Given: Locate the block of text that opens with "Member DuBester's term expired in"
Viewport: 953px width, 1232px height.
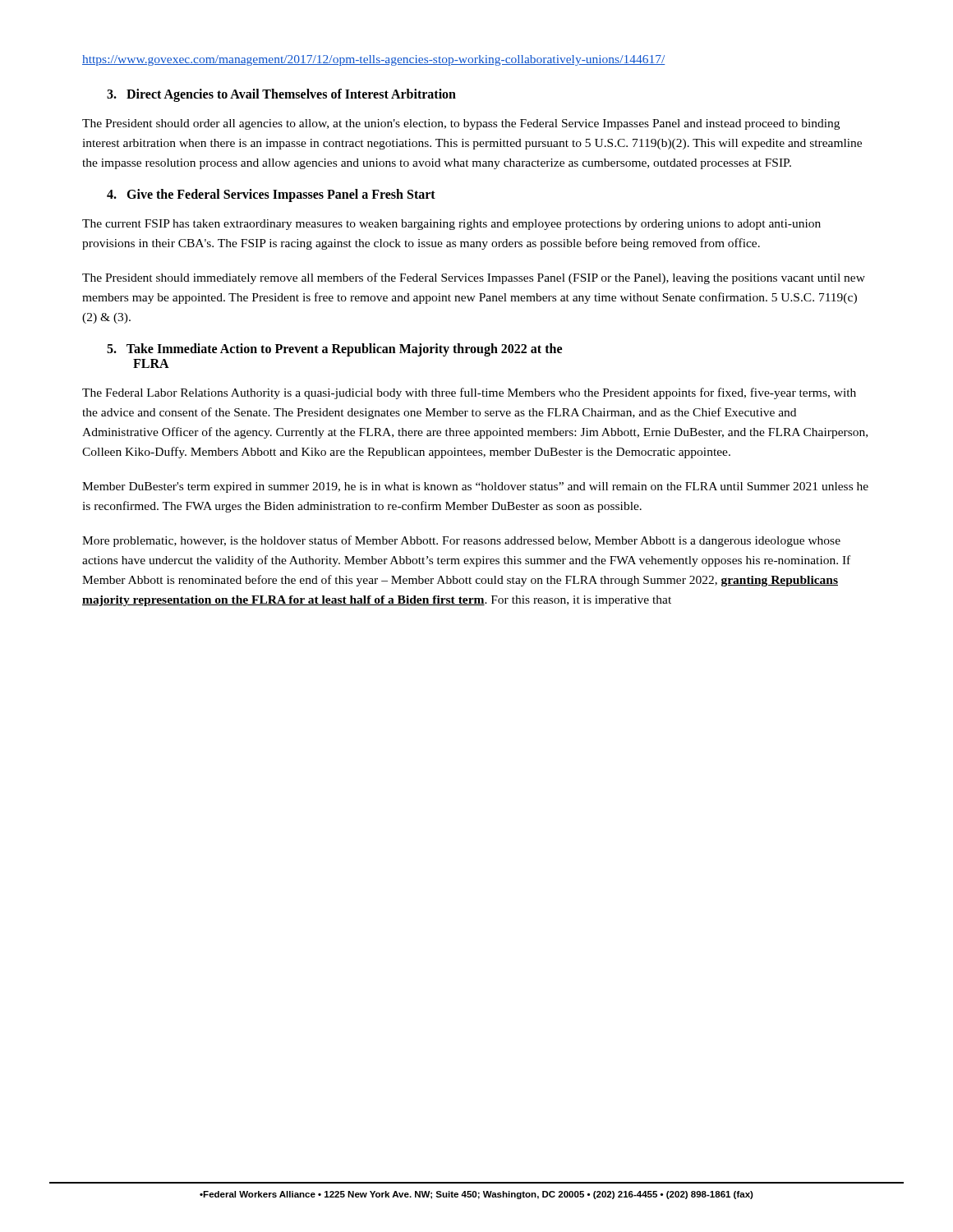Looking at the screenshot, I should click(475, 496).
